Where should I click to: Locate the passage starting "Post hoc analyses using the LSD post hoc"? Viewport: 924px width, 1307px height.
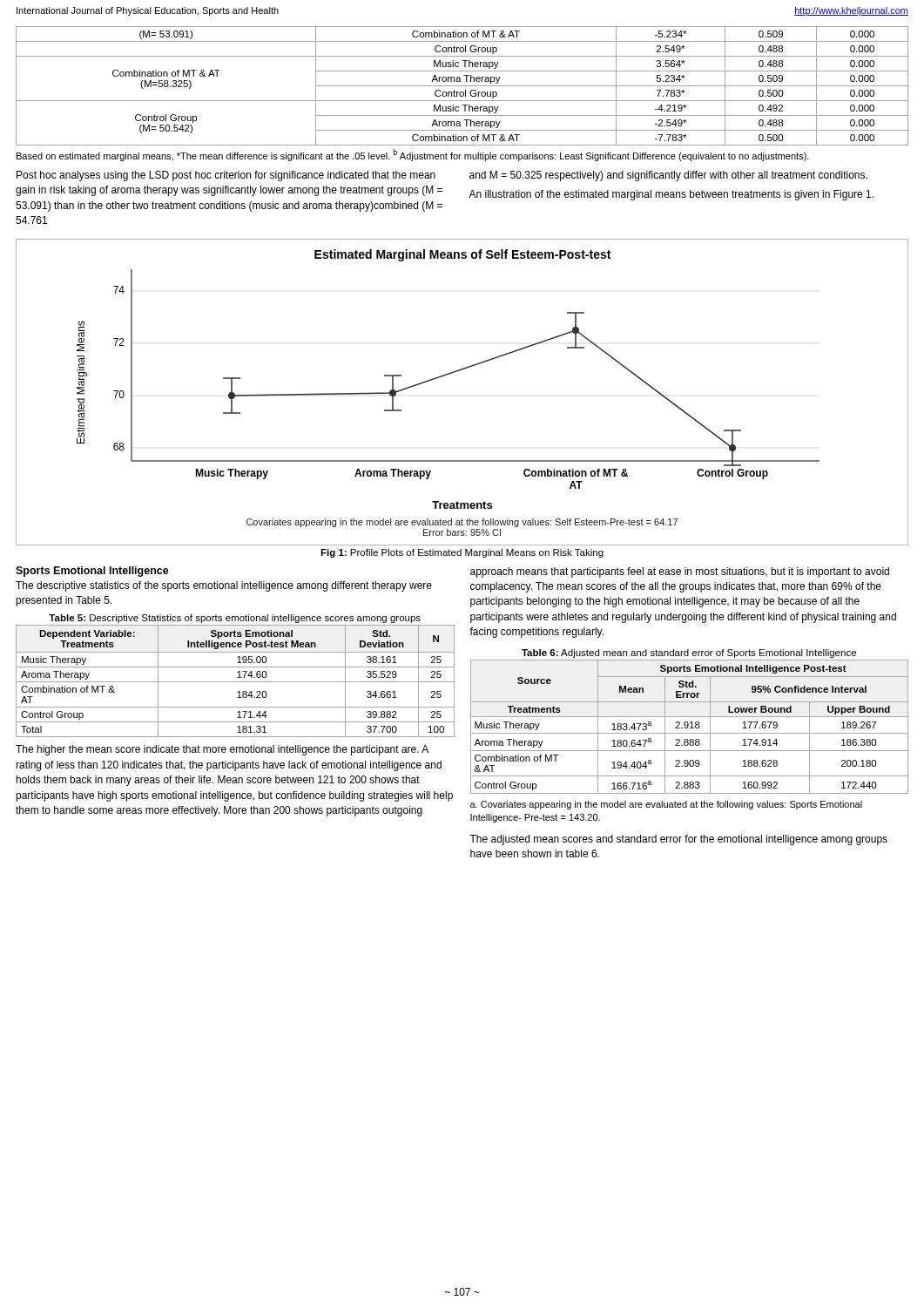(235, 199)
